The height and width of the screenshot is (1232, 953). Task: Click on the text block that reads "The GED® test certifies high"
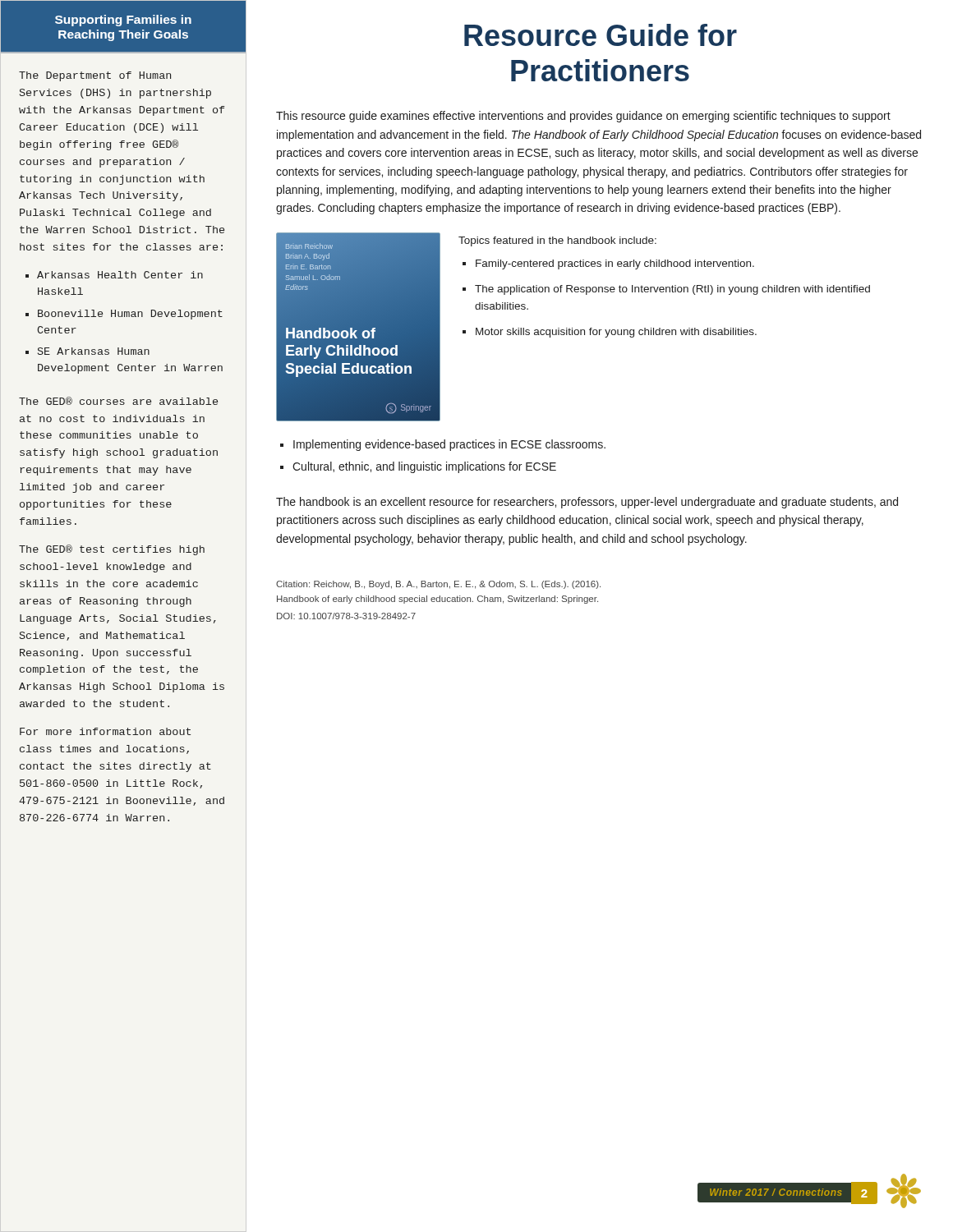coord(122,627)
